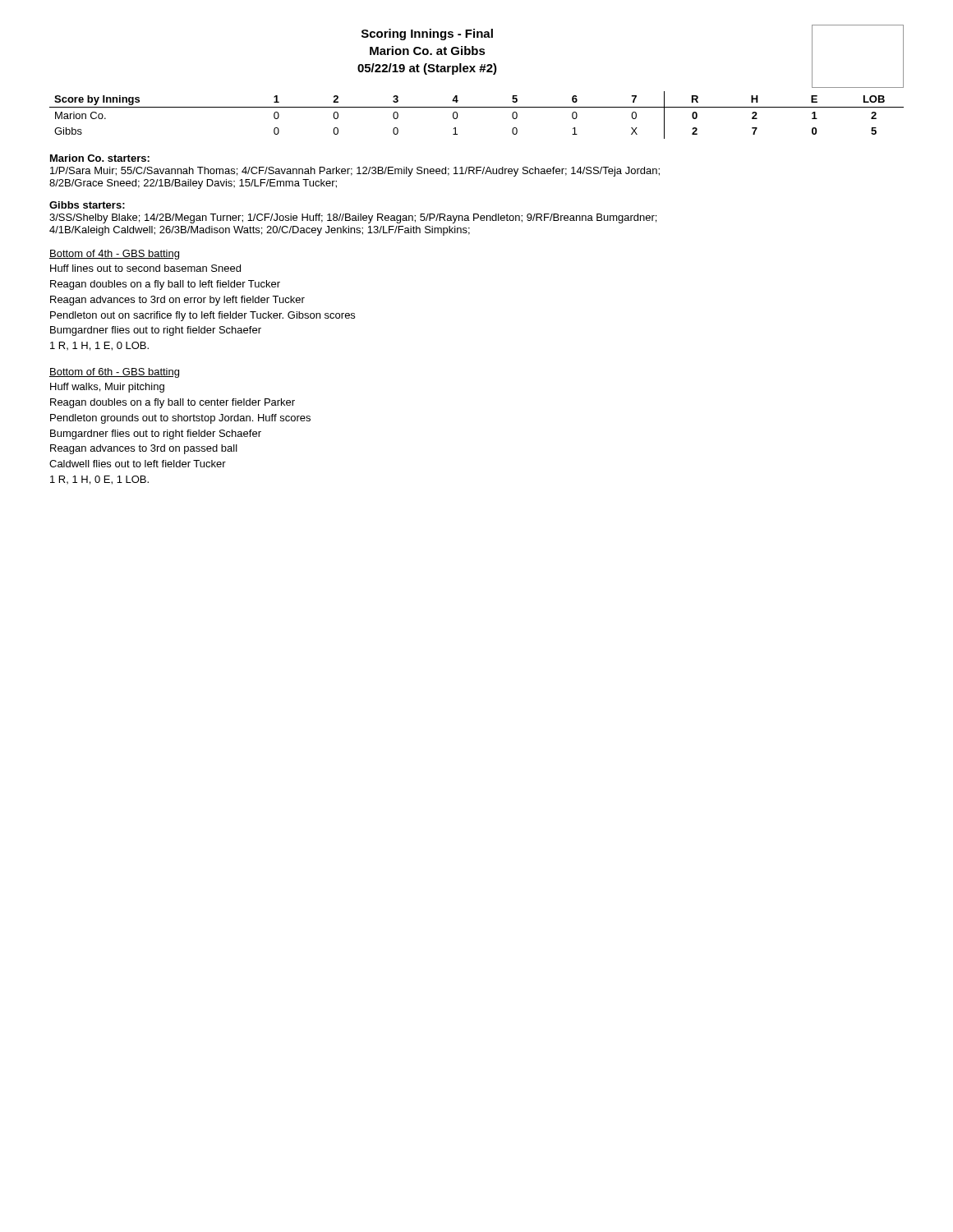Find the text block that says "3/SS/Shelby Blake; 14/2B/Megan Turner; 1/CF/Josie Huff; 18//Bailey"
This screenshot has height=1232, width=953.
pyautogui.click(x=353, y=223)
